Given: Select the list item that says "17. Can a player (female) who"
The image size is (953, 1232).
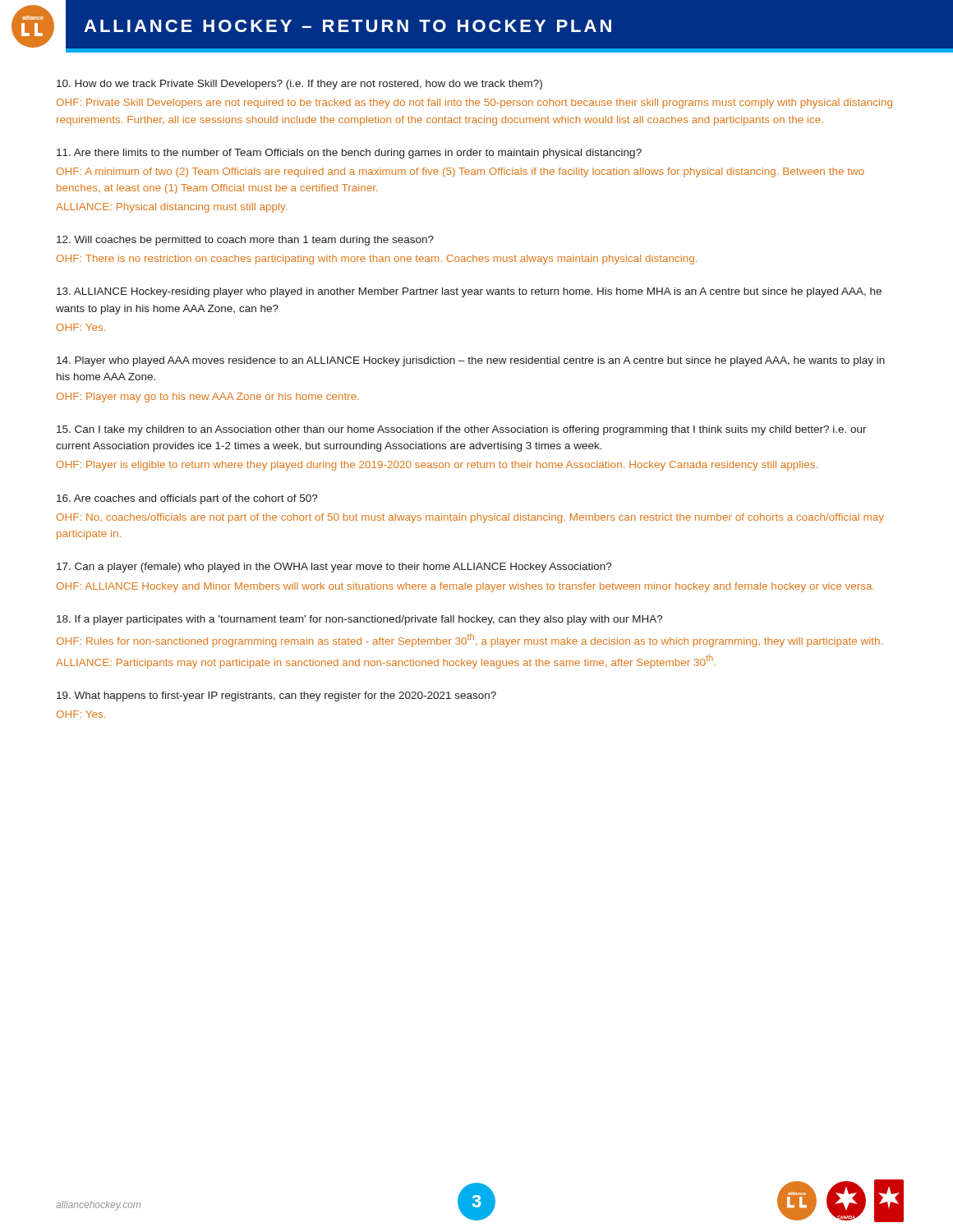Looking at the screenshot, I should coord(476,577).
